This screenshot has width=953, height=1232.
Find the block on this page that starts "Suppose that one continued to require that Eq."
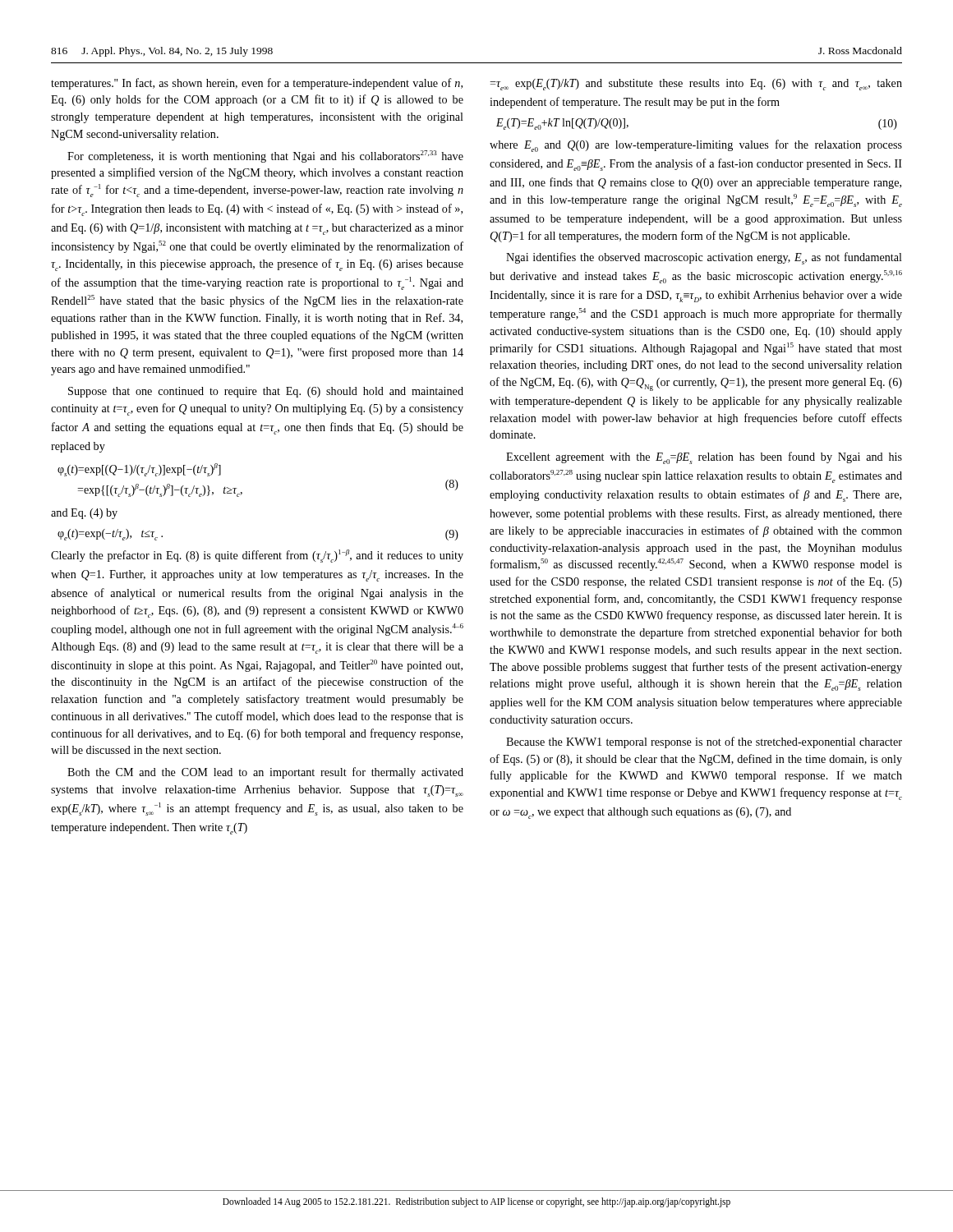tap(257, 419)
